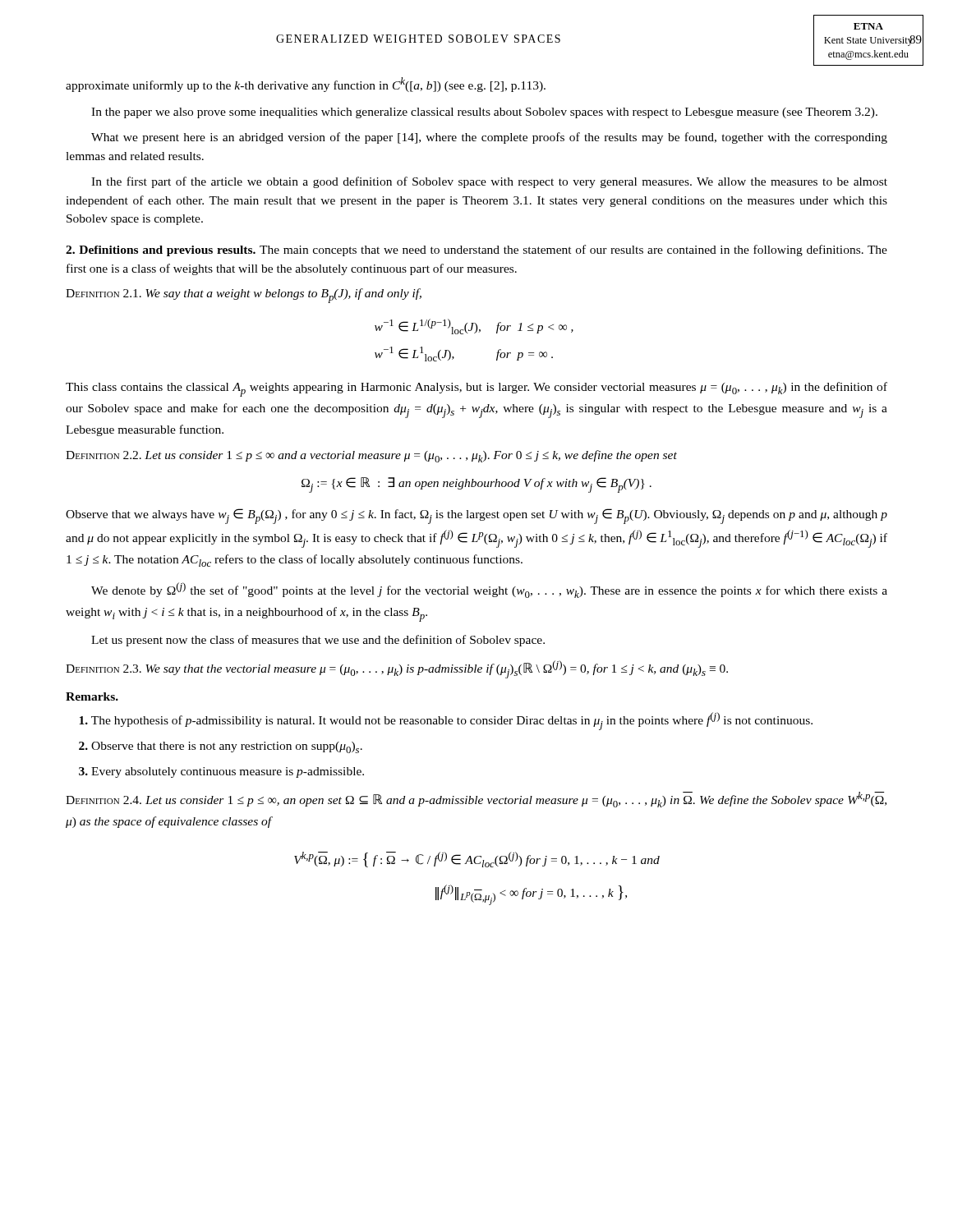The image size is (953, 1232).
Task: Locate the element starting "2. Observe that there"
Action: 214,747
